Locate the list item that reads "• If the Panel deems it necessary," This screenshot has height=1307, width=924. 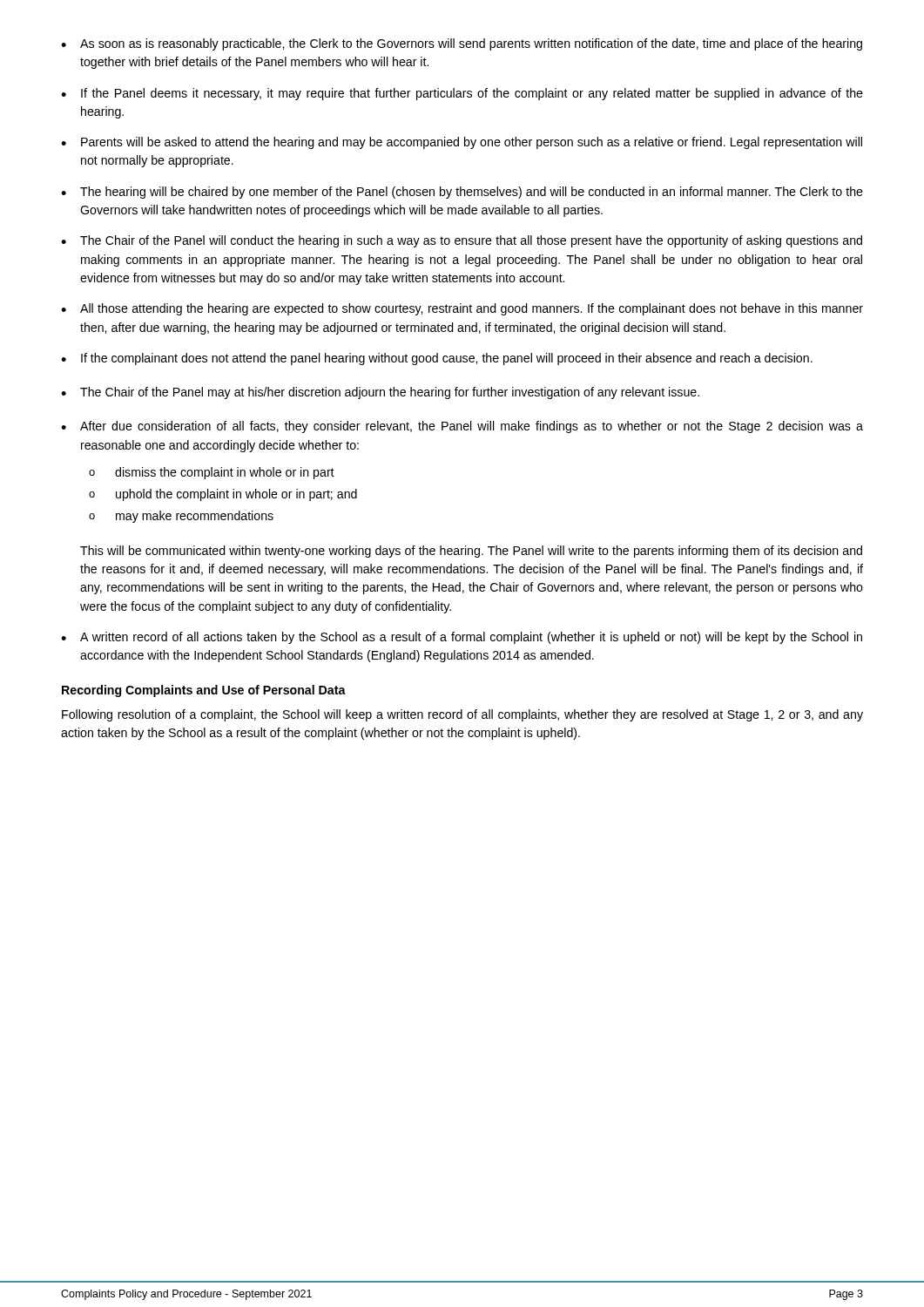(462, 103)
